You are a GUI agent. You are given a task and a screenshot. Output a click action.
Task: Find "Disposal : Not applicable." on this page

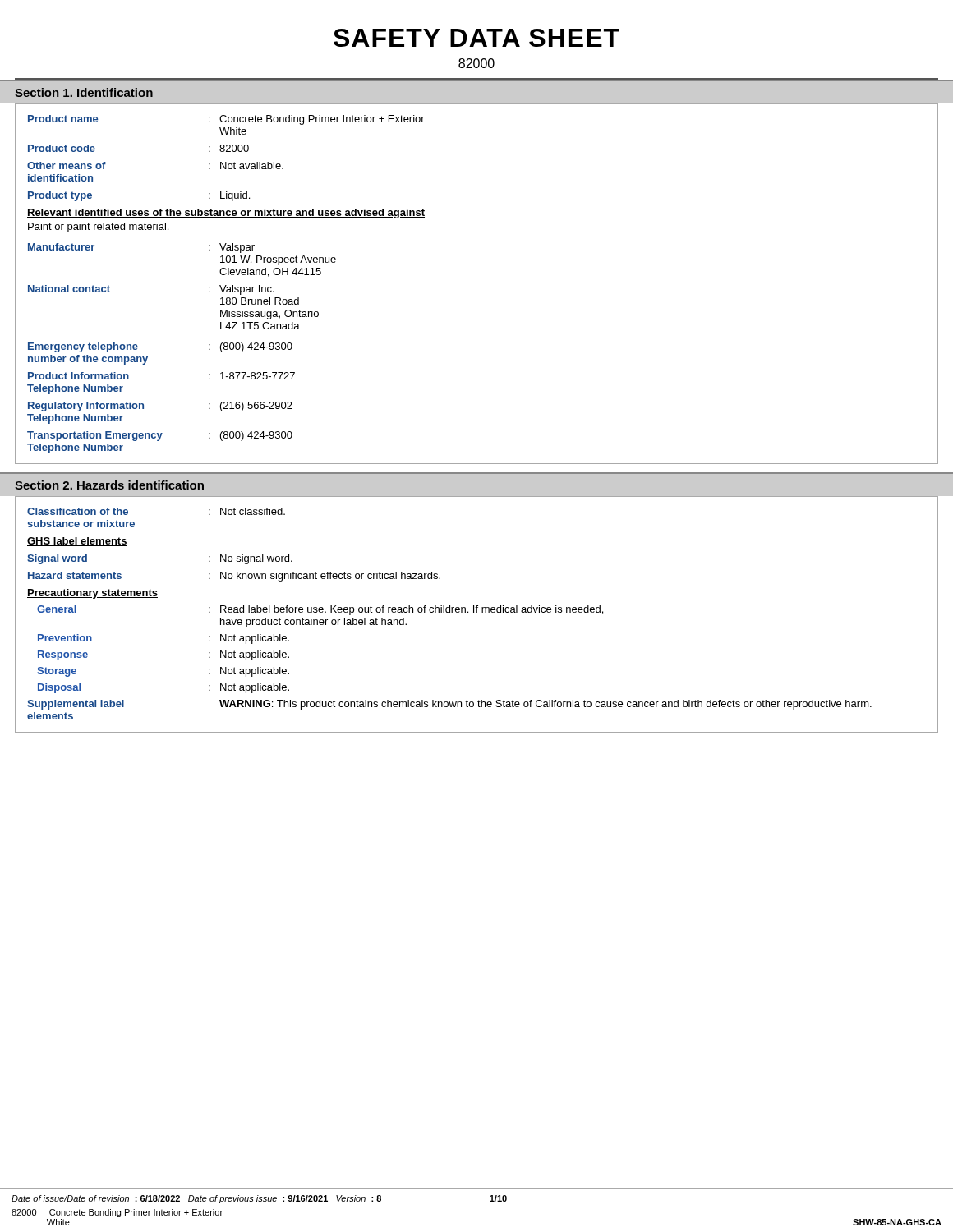(x=58, y=689)
